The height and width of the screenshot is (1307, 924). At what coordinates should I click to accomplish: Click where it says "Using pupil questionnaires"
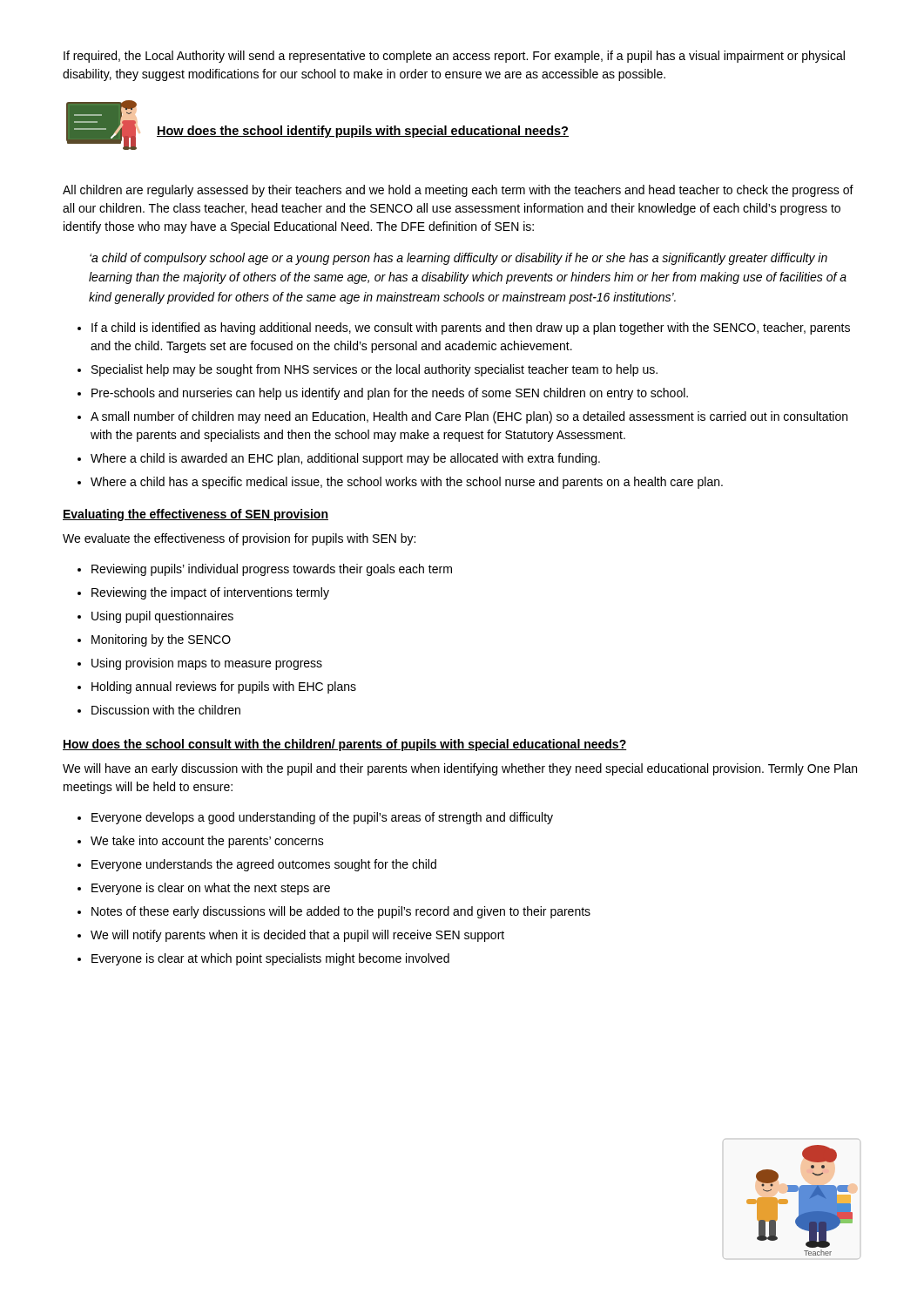click(162, 616)
